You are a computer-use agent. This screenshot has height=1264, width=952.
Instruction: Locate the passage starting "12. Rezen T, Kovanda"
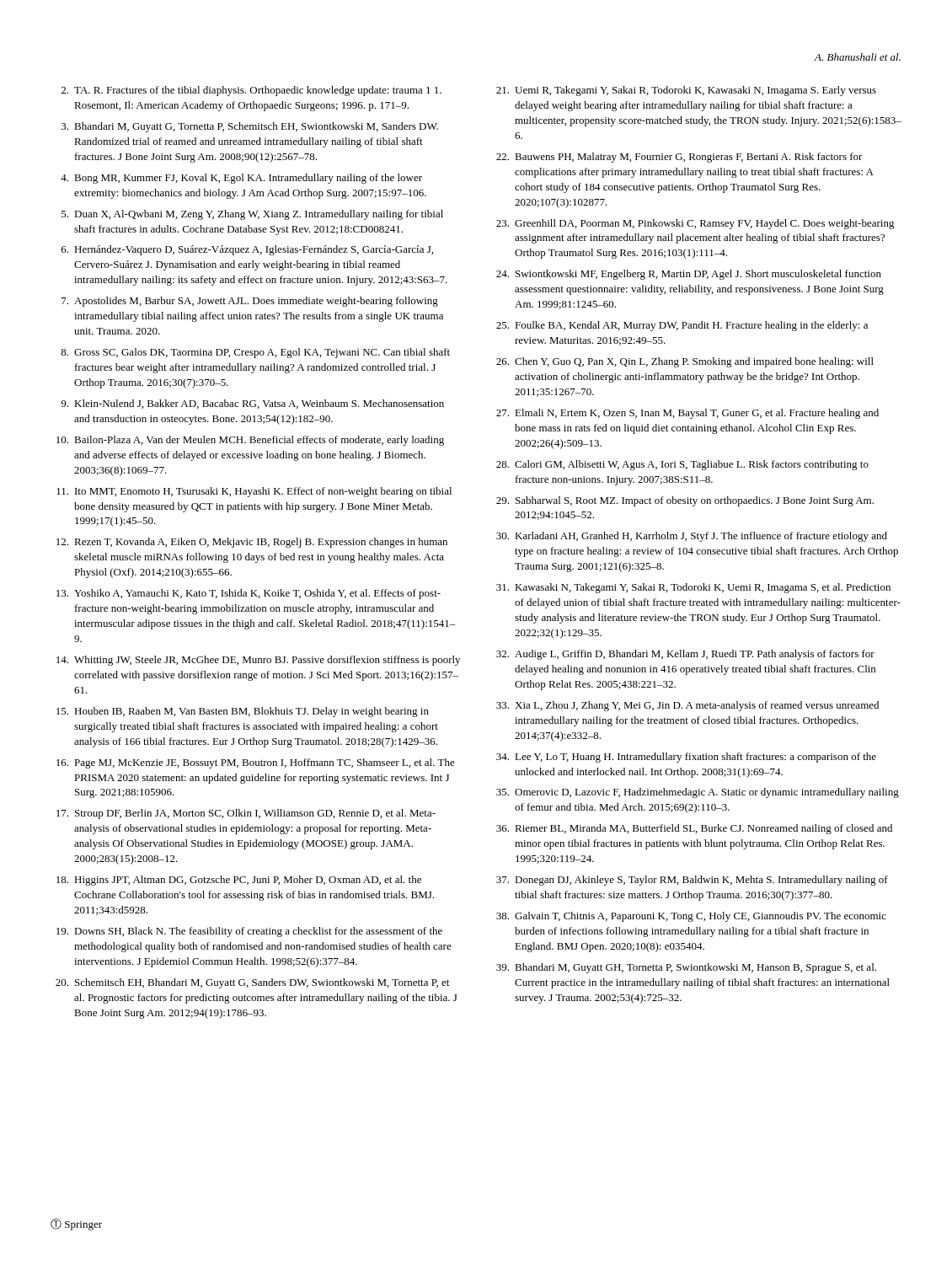[256, 557]
